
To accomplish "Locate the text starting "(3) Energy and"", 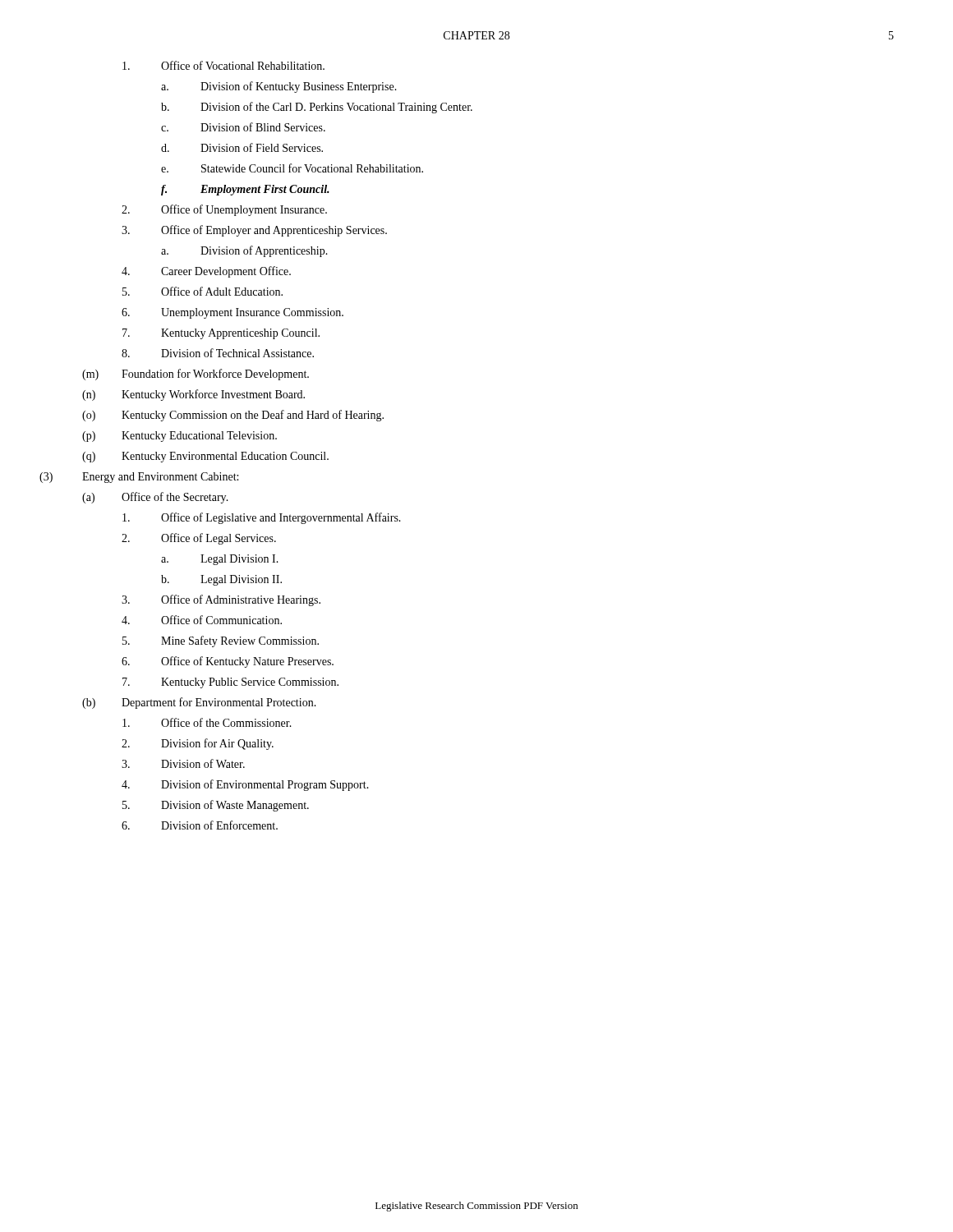I will click(x=139, y=478).
